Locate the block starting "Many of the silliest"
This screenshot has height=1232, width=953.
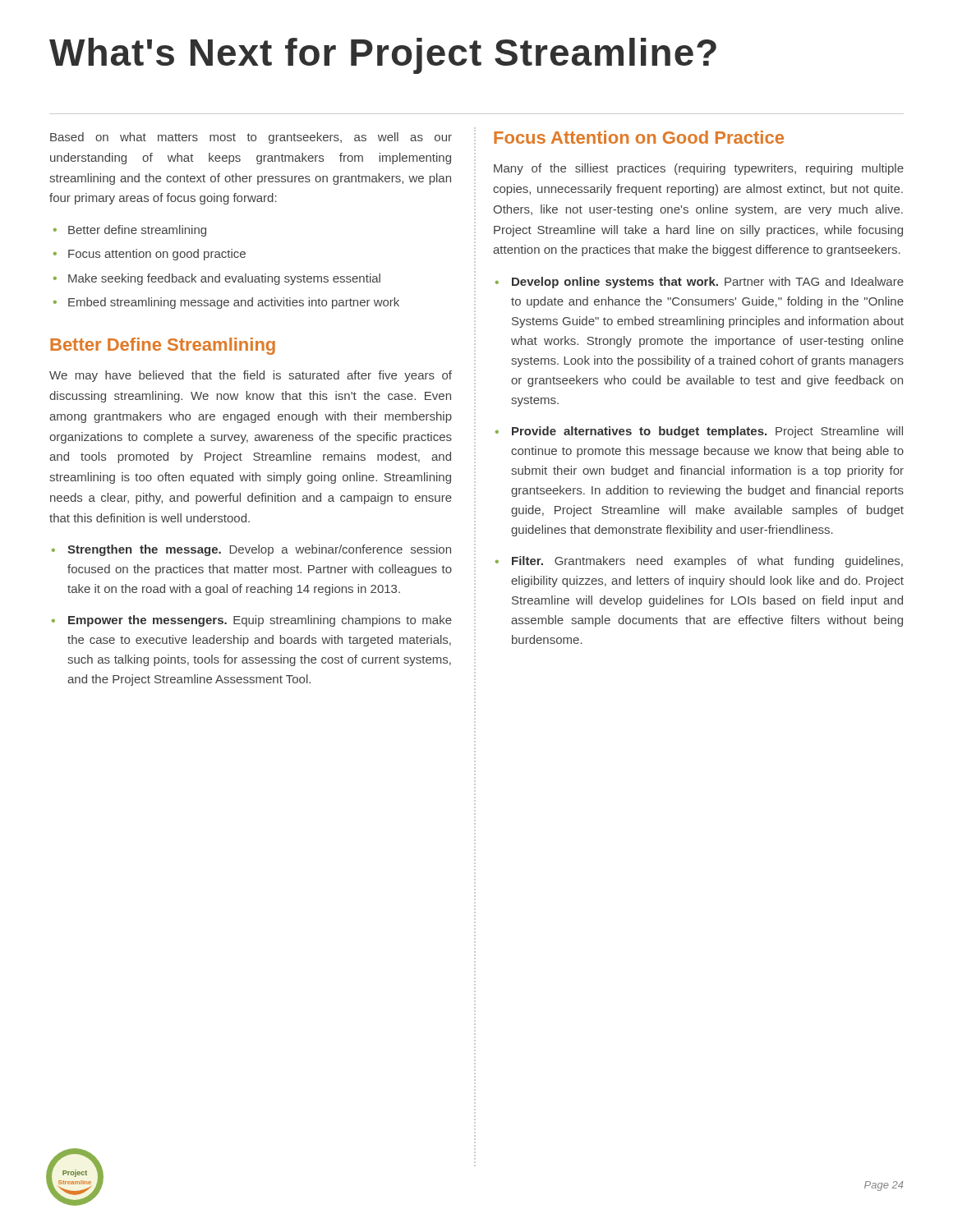click(698, 210)
